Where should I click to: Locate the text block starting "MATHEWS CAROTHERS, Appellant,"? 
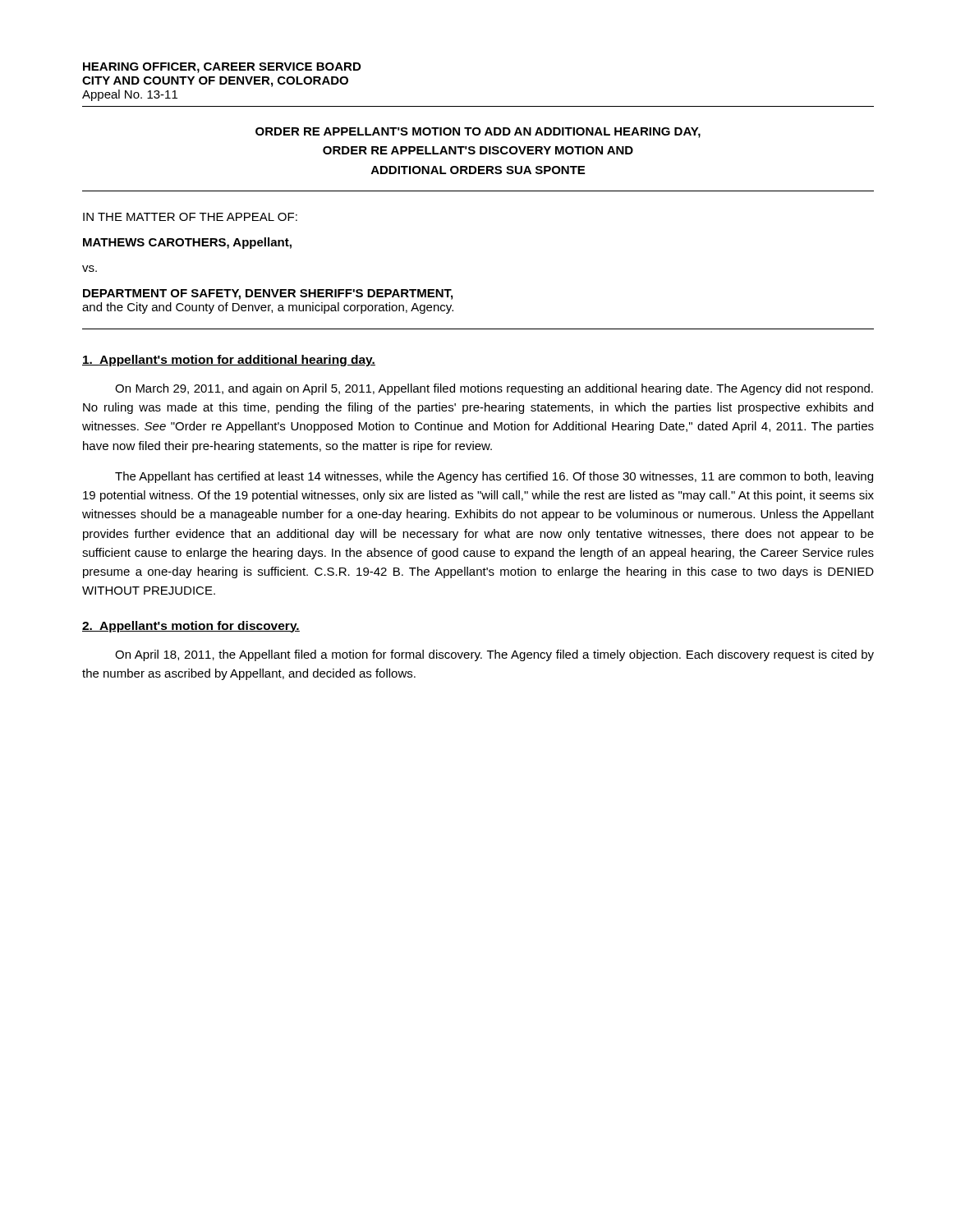(187, 242)
